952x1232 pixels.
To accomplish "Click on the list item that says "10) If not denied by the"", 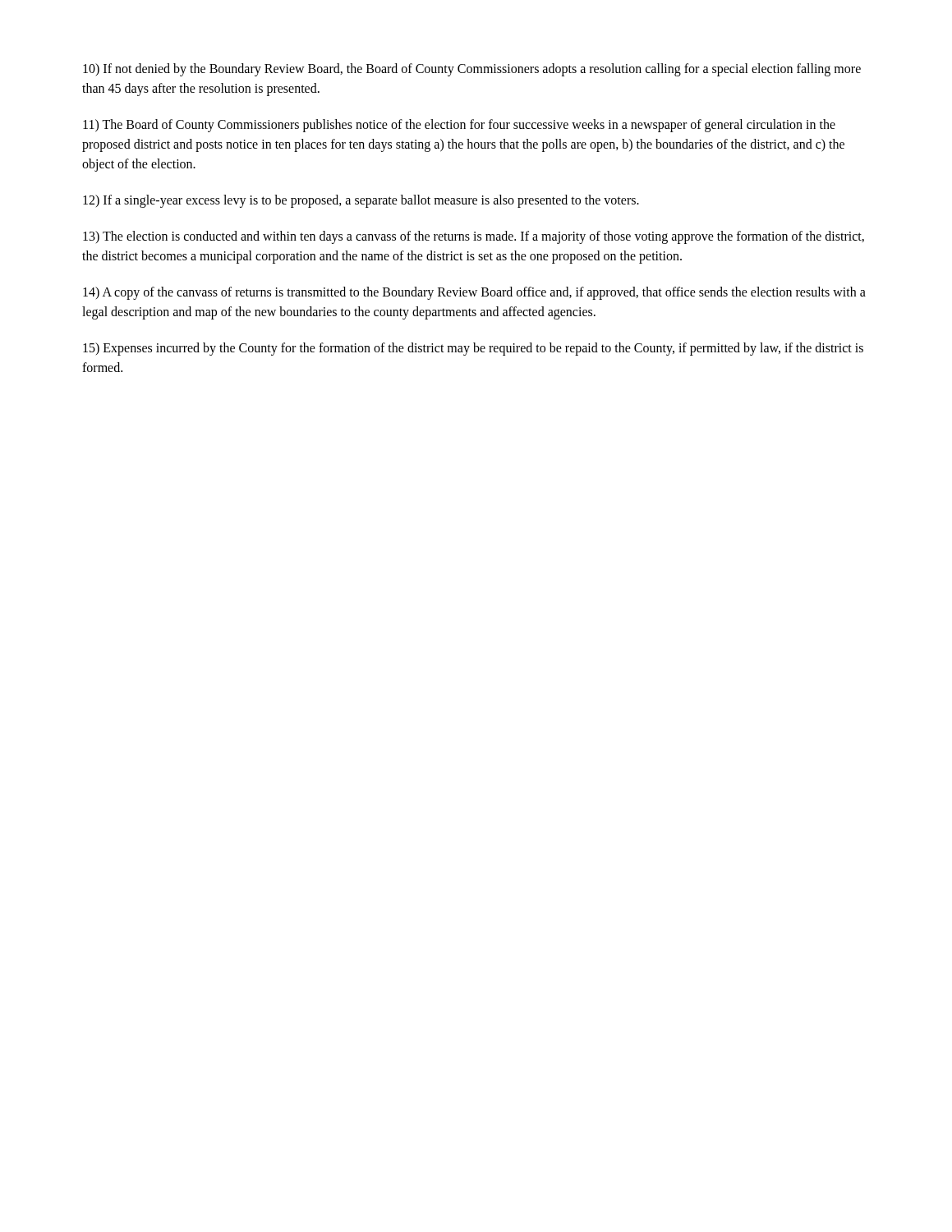I will click(472, 78).
